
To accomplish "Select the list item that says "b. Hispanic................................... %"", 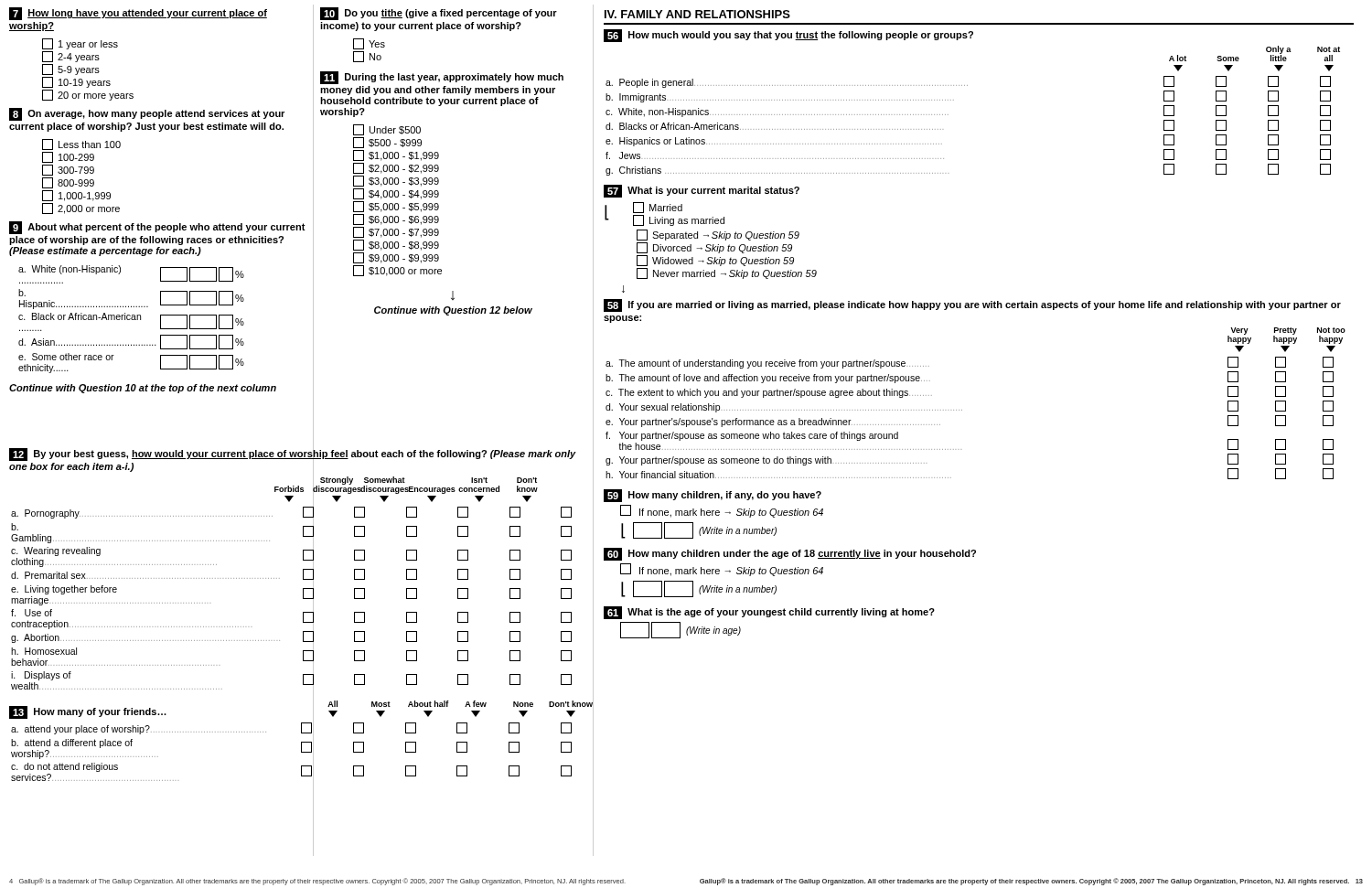I will click(131, 298).
